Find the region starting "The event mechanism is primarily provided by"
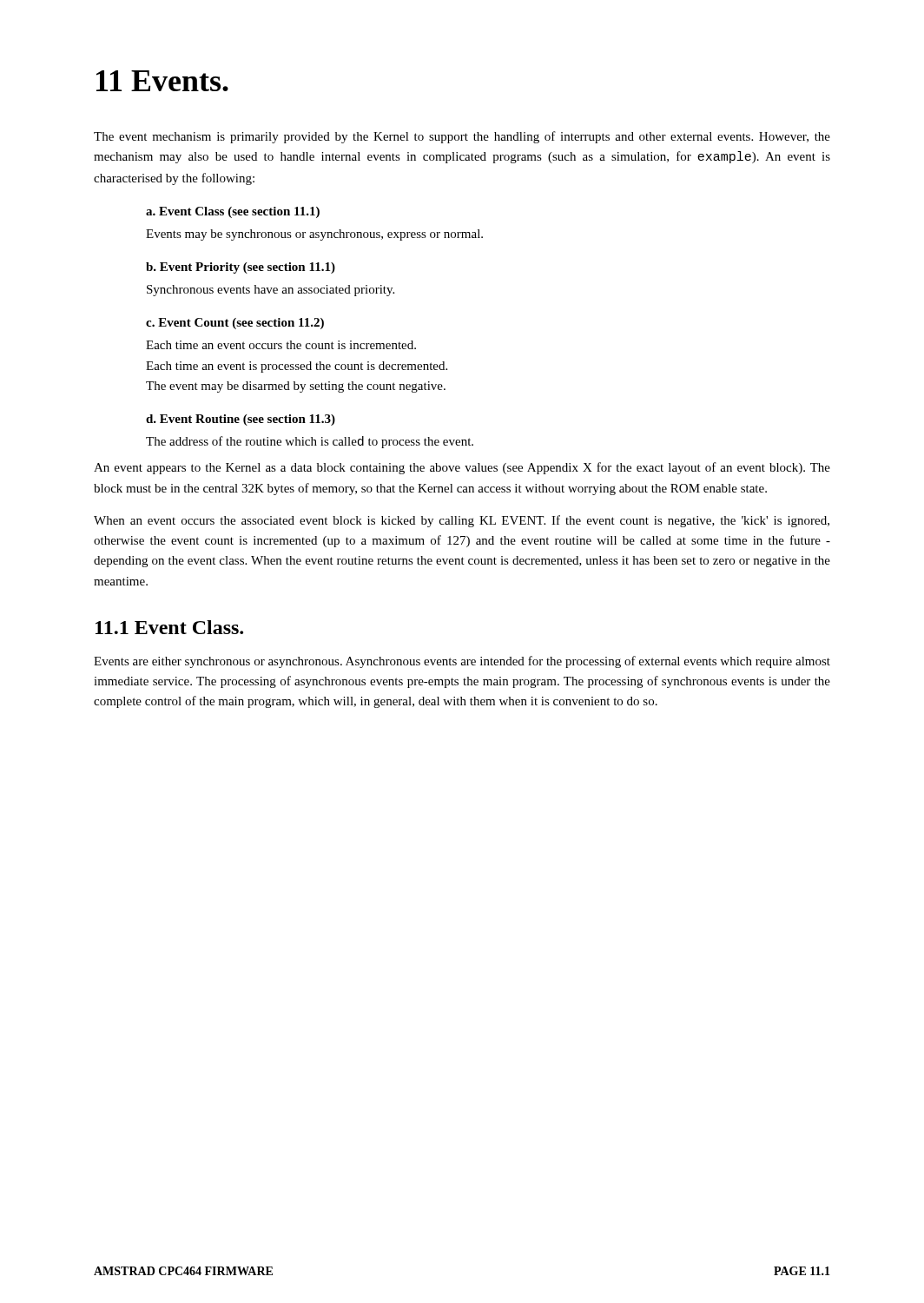 (x=462, y=158)
